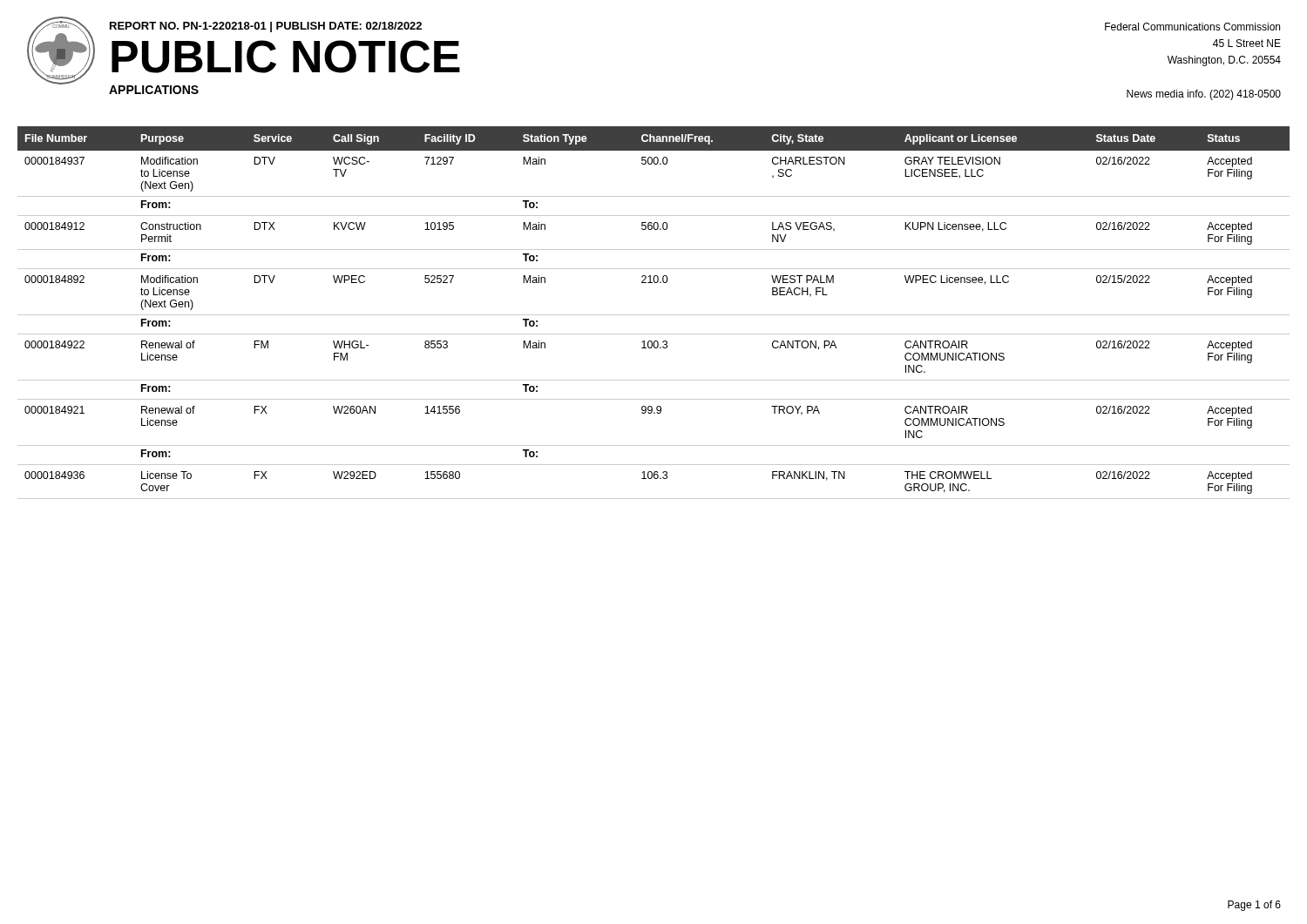Find the block starting "Federal Communications Commission"

pos(1193,60)
